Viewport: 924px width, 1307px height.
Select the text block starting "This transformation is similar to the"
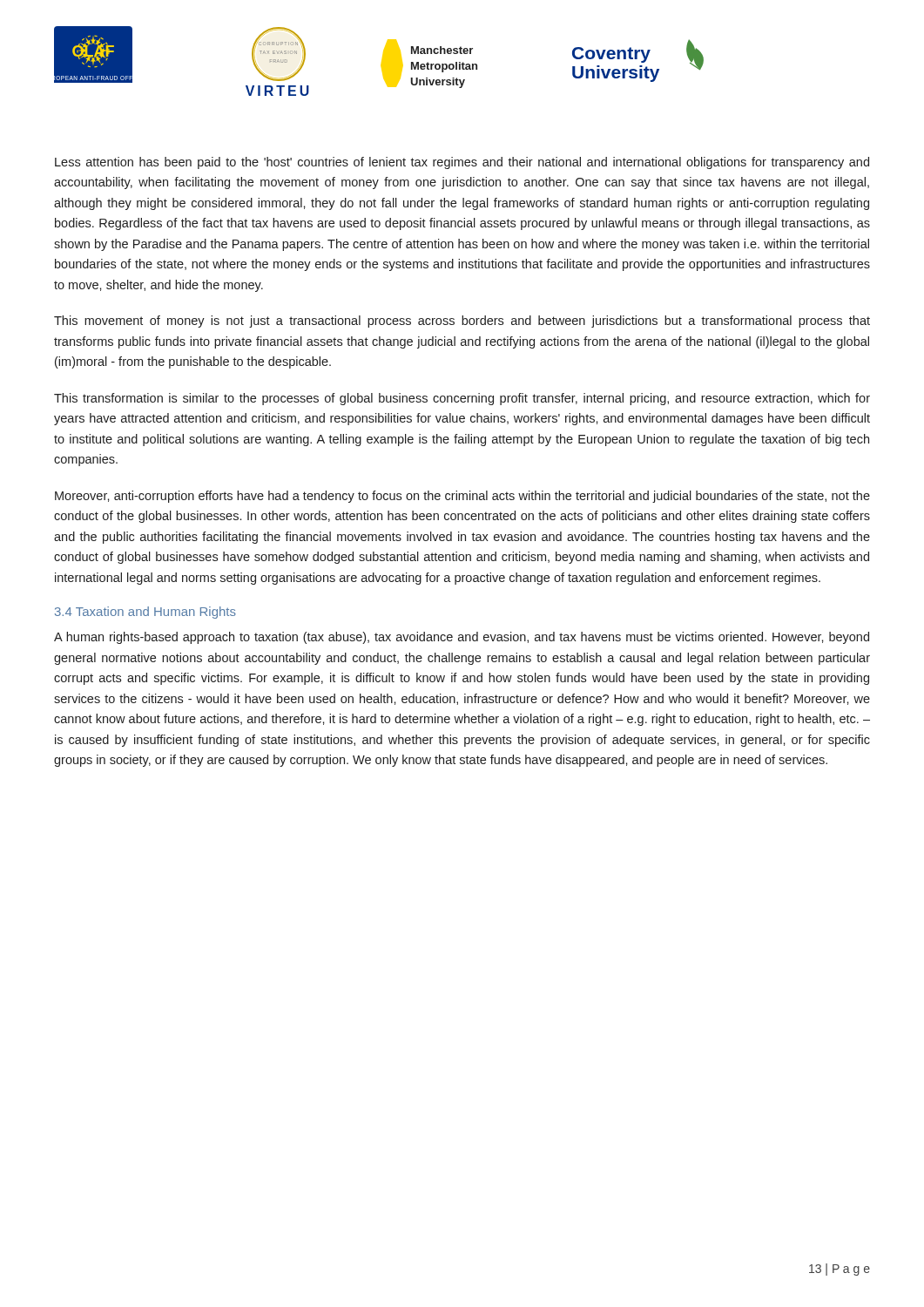coord(462,429)
